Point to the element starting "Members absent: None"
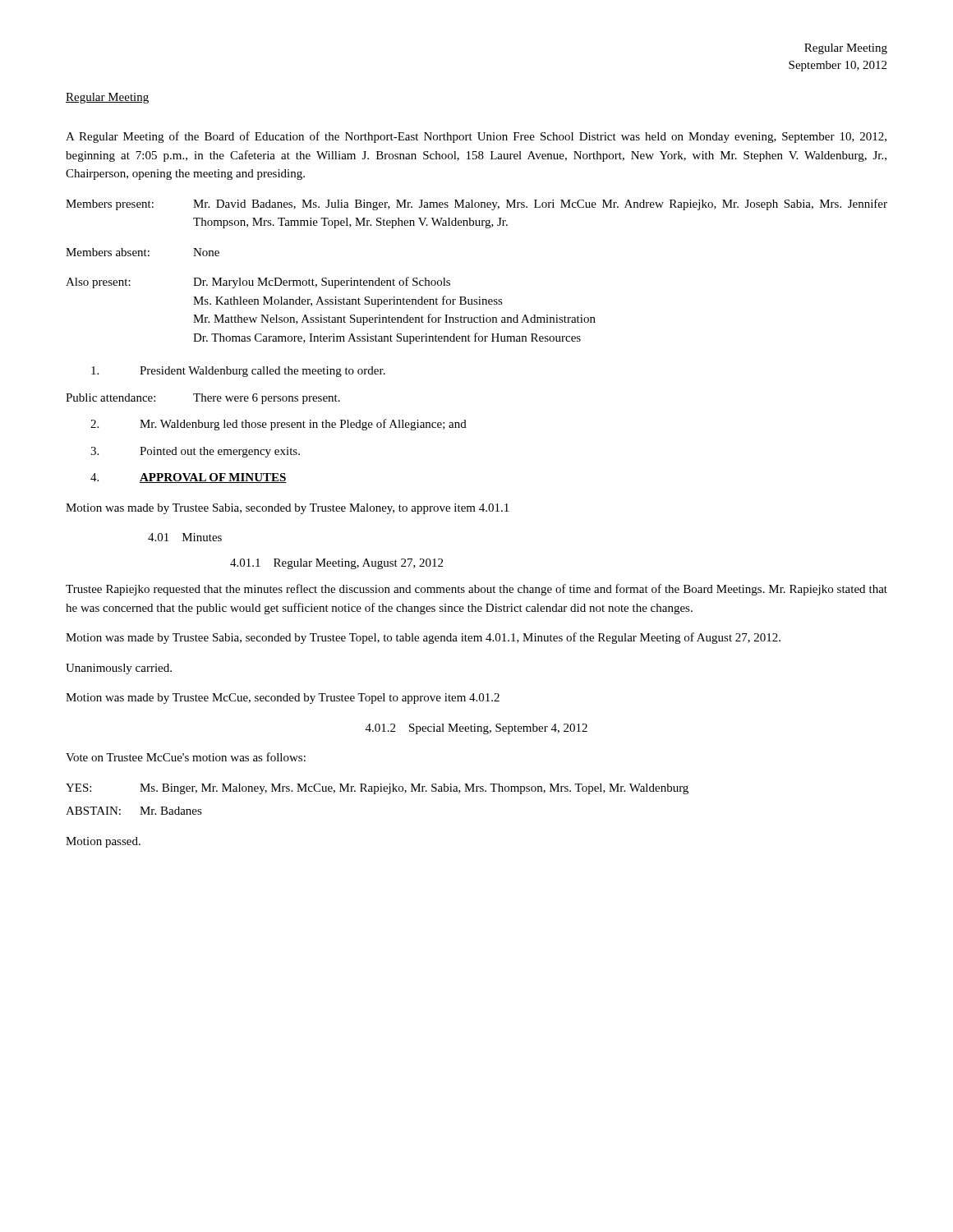 pos(143,252)
